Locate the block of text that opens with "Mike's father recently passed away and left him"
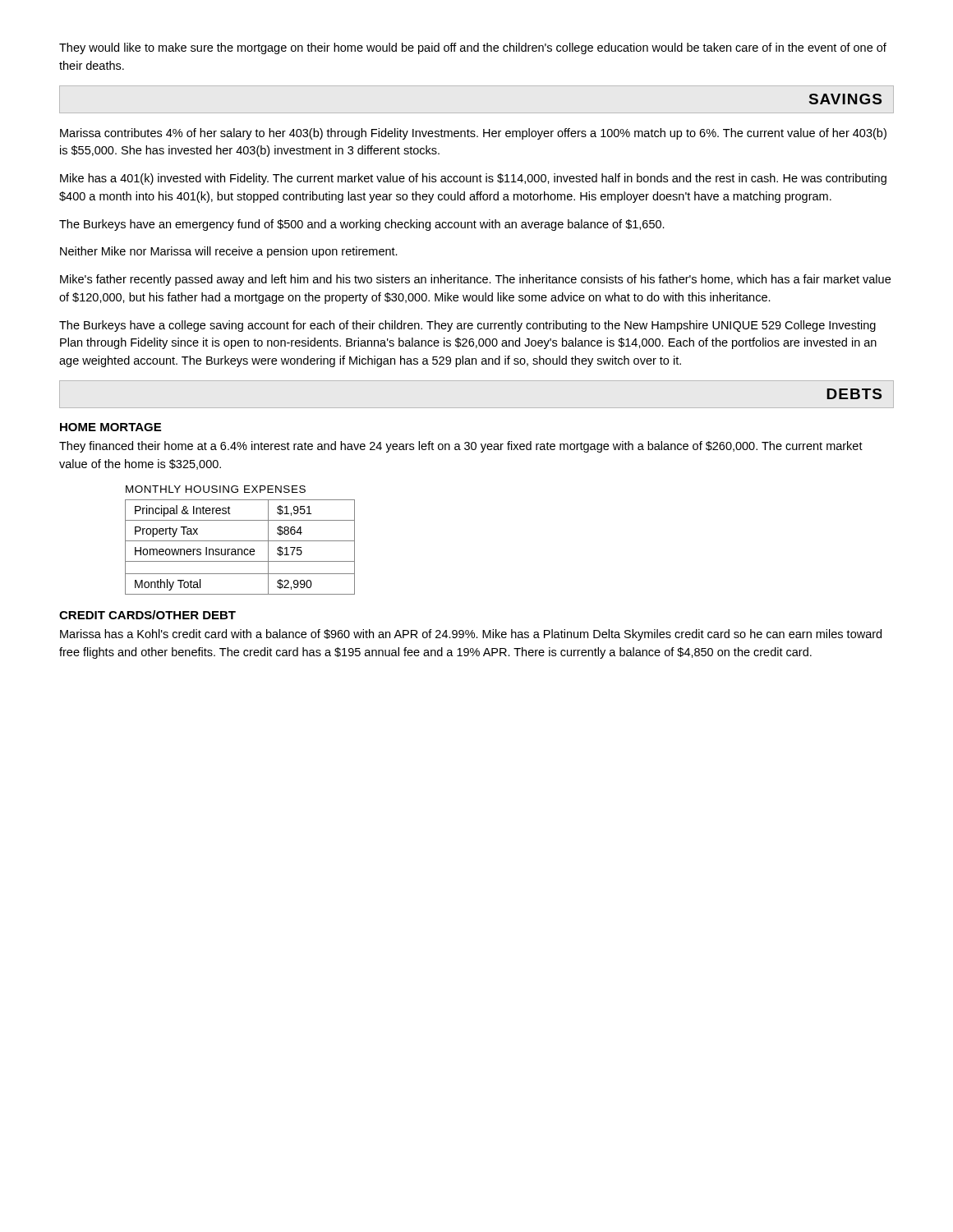 (x=475, y=288)
